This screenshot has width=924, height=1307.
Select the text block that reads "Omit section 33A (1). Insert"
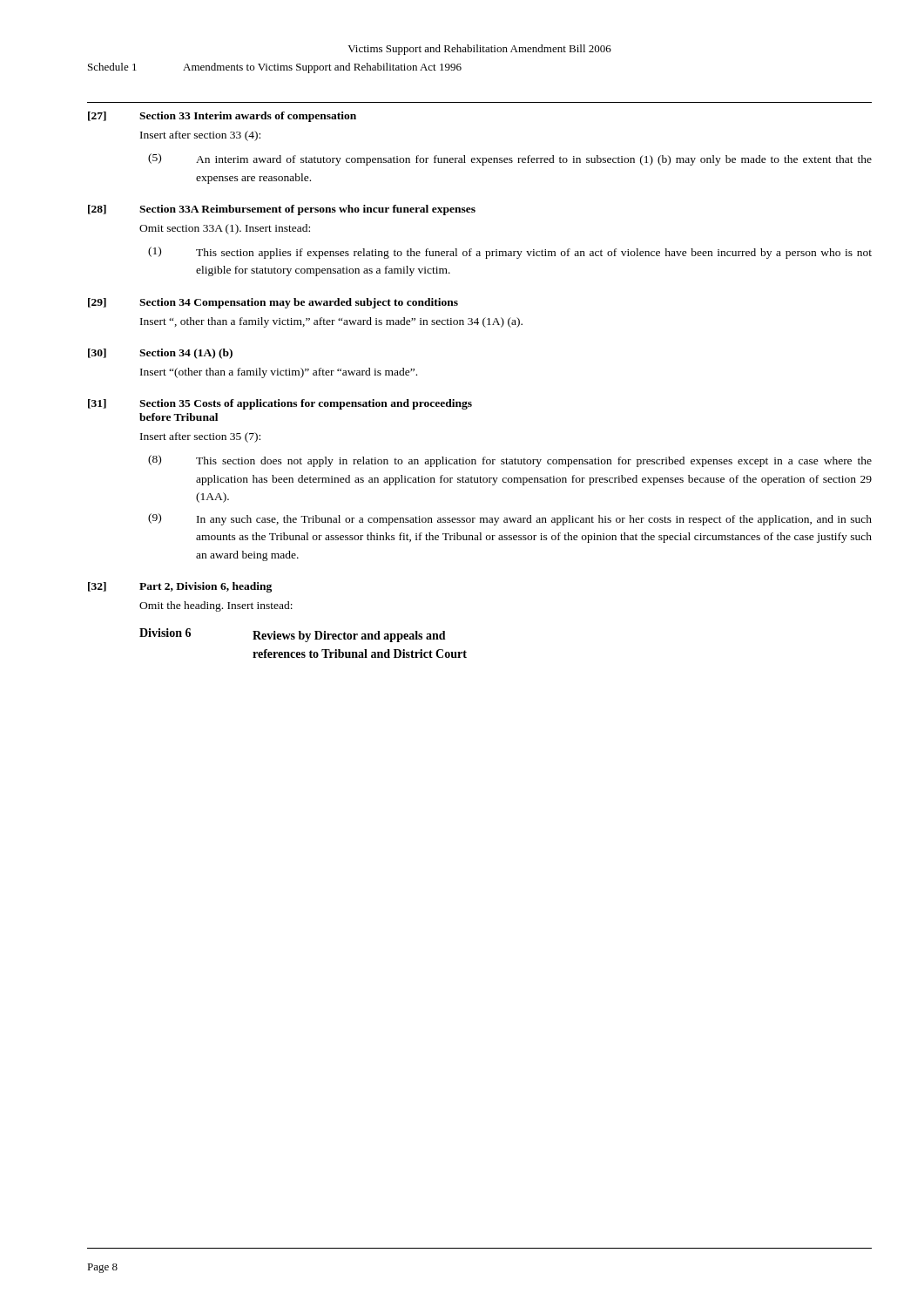click(225, 228)
